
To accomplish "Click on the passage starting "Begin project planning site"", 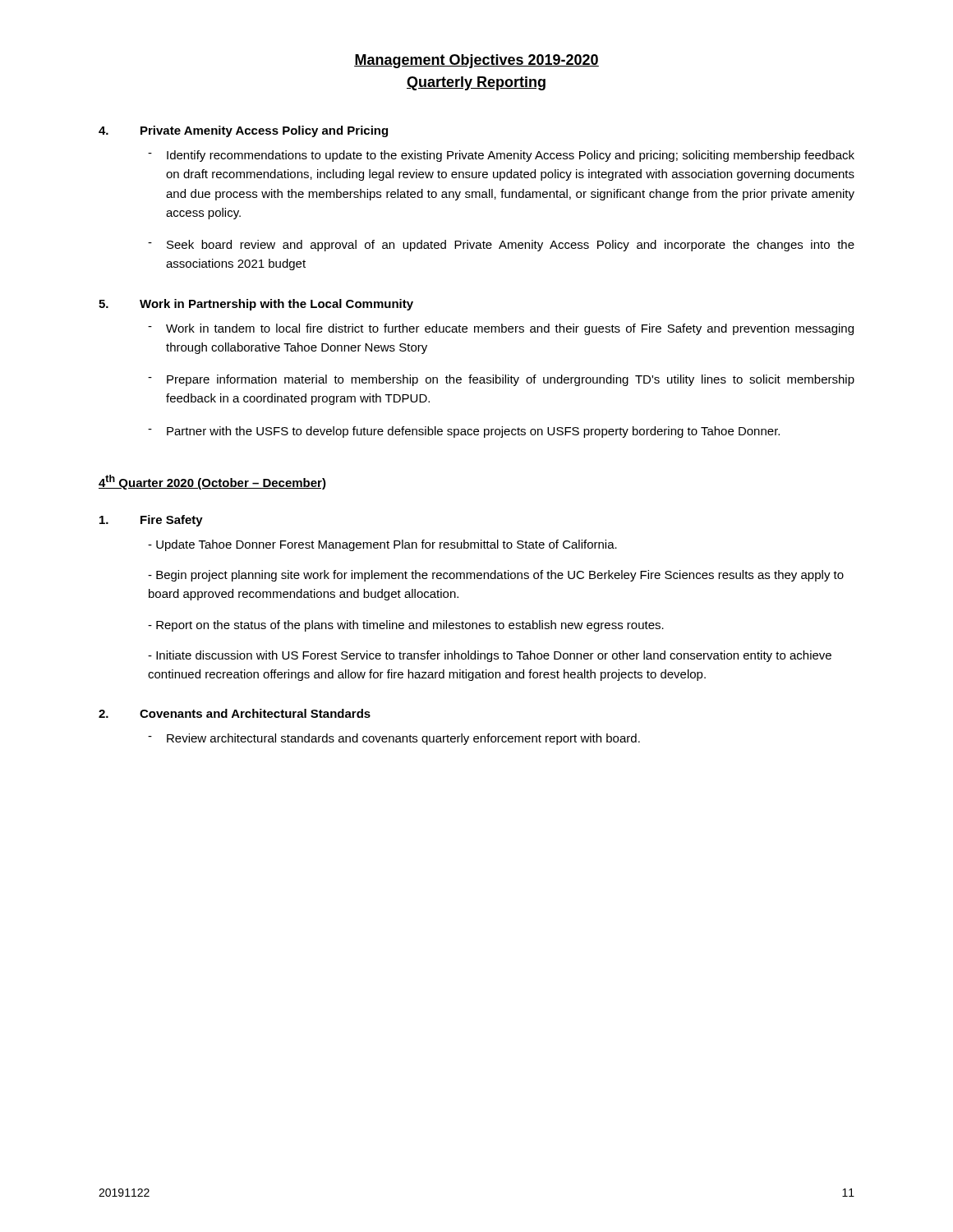I will (x=496, y=584).
